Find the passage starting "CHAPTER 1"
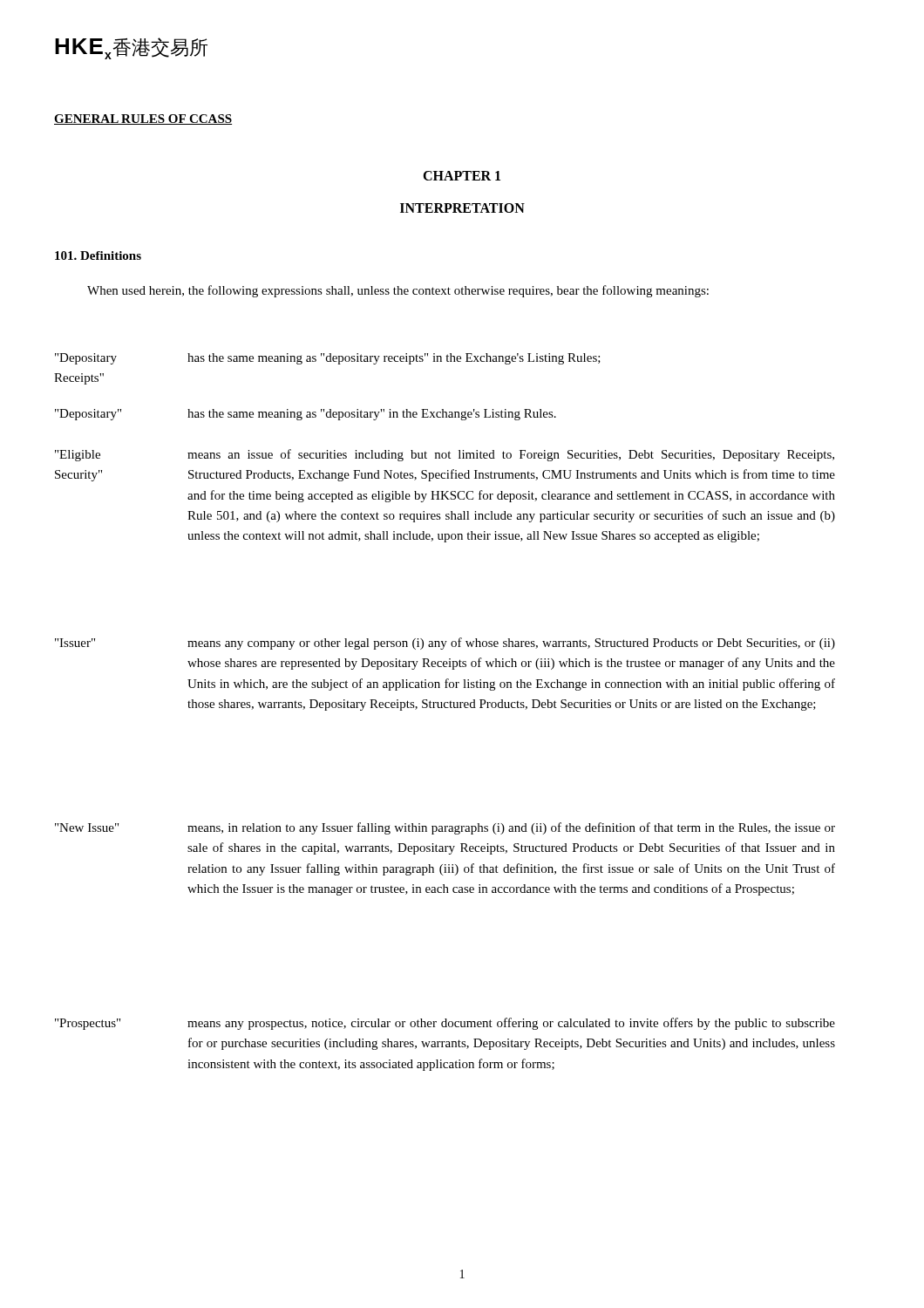This screenshot has height=1308, width=924. (462, 176)
